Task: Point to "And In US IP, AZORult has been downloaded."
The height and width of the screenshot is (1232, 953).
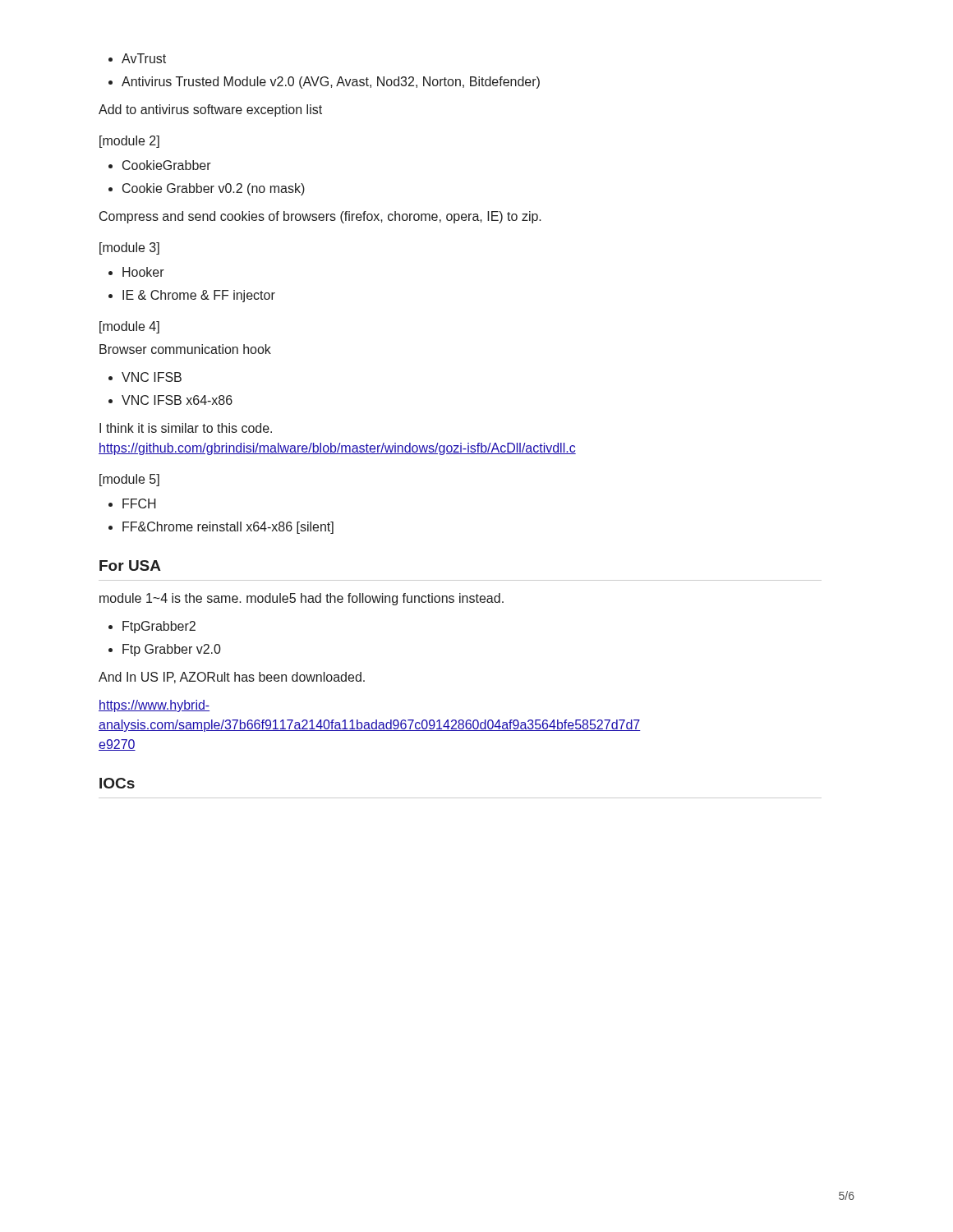Action: click(232, 678)
